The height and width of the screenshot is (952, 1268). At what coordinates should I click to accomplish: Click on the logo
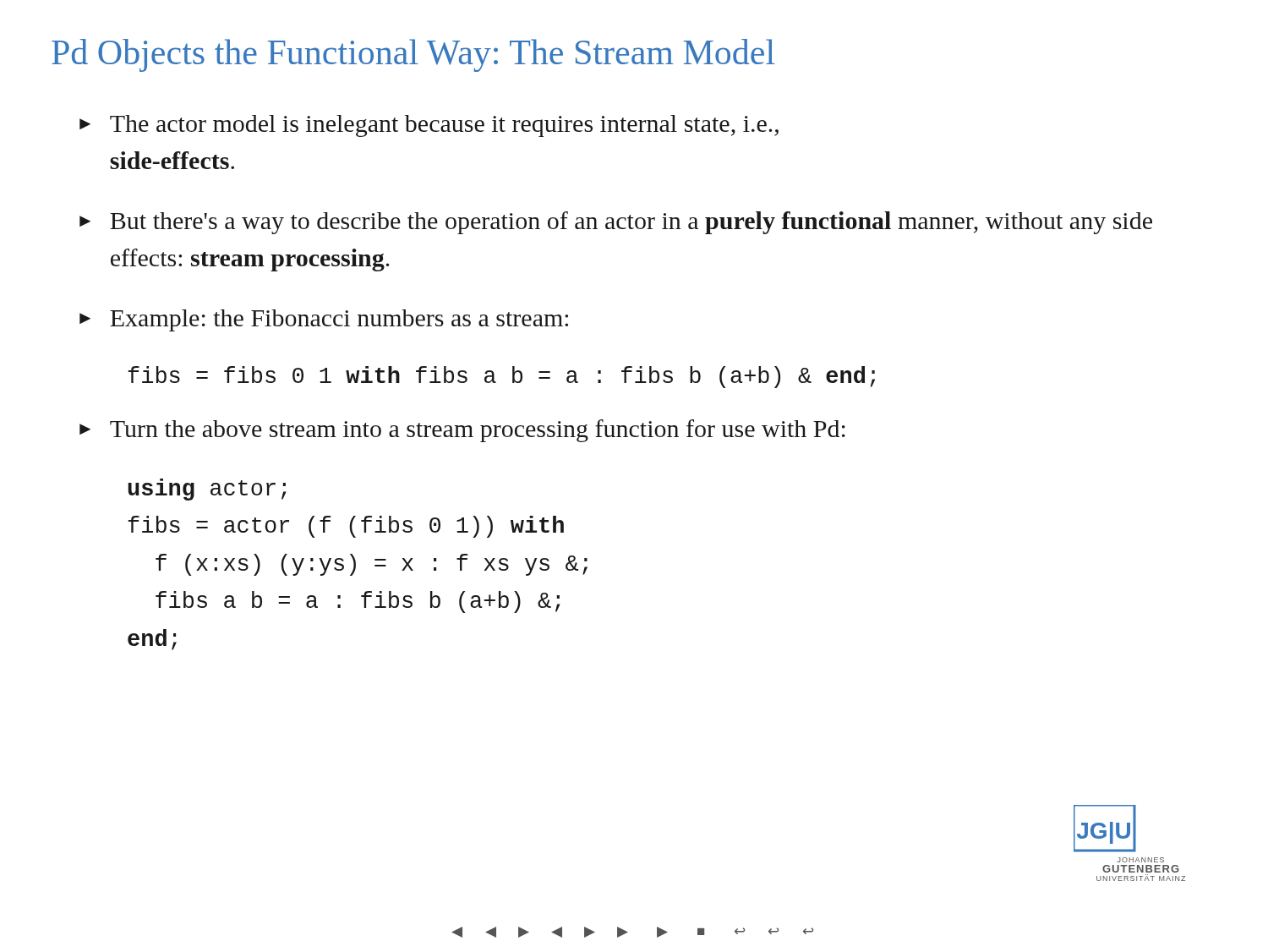pyautogui.click(x=1141, y=845)
